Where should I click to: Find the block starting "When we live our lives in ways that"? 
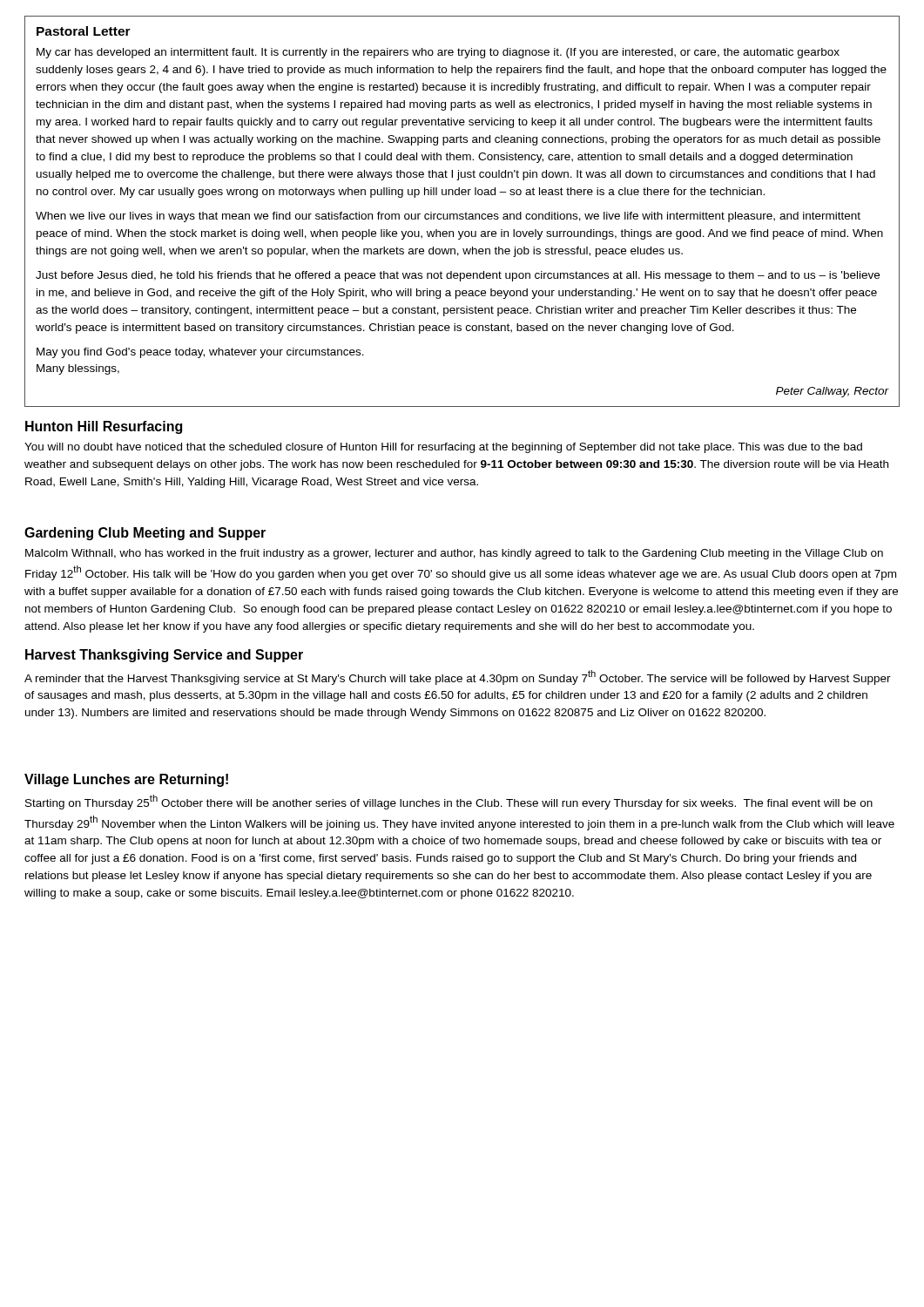click(460, 233)
